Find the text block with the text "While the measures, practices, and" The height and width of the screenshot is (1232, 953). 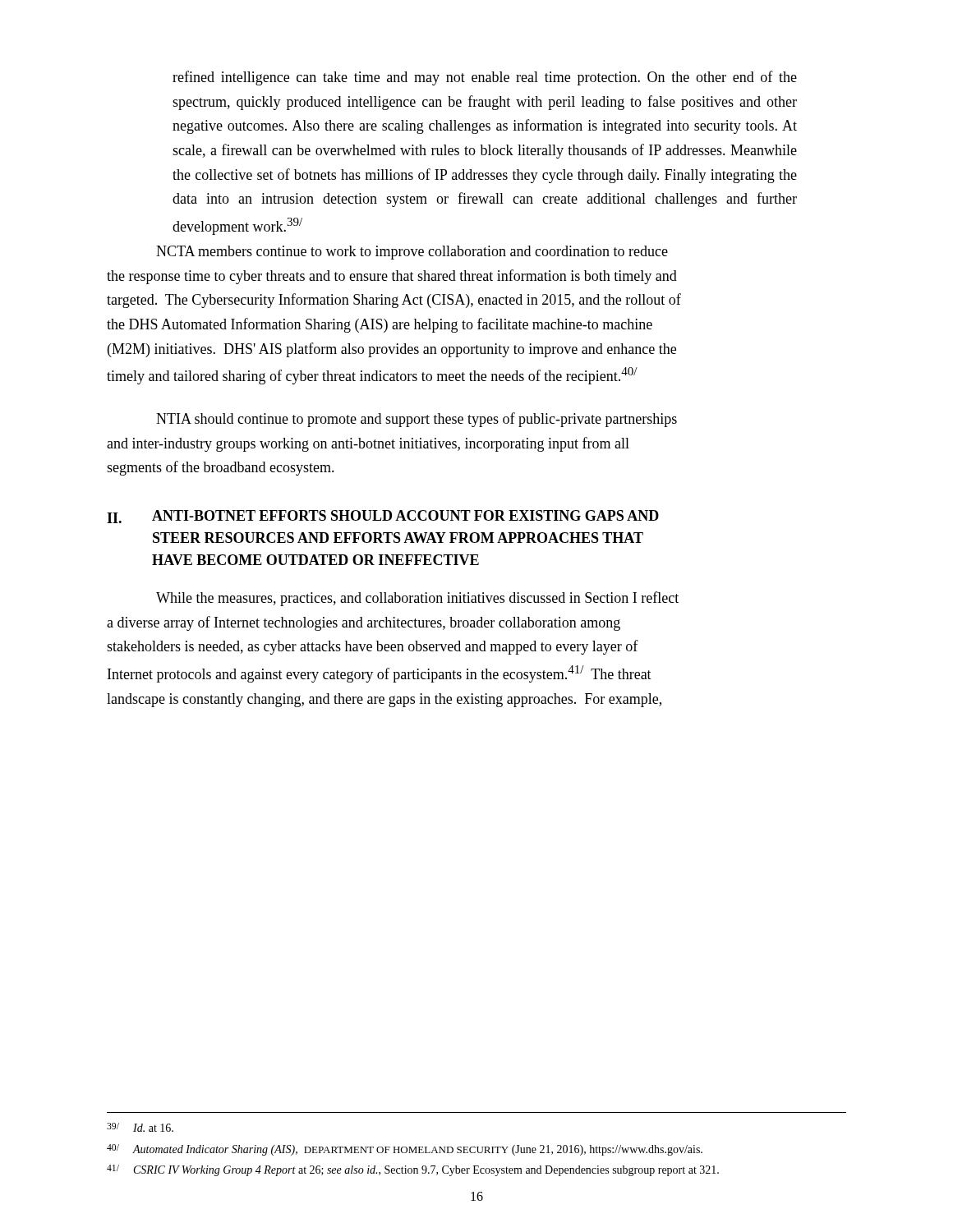pos(417,598)
